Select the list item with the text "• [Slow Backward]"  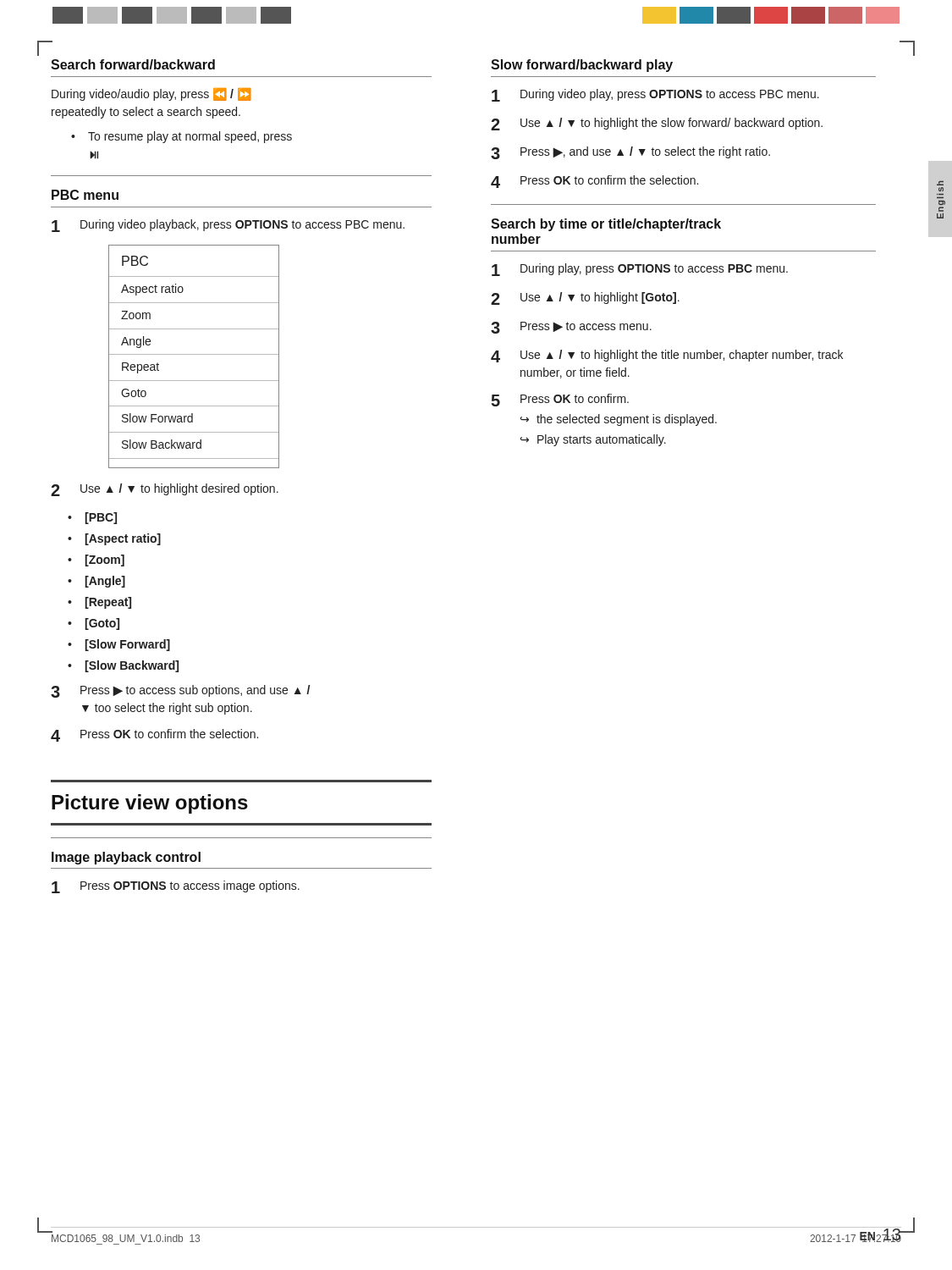pos(124,665)
